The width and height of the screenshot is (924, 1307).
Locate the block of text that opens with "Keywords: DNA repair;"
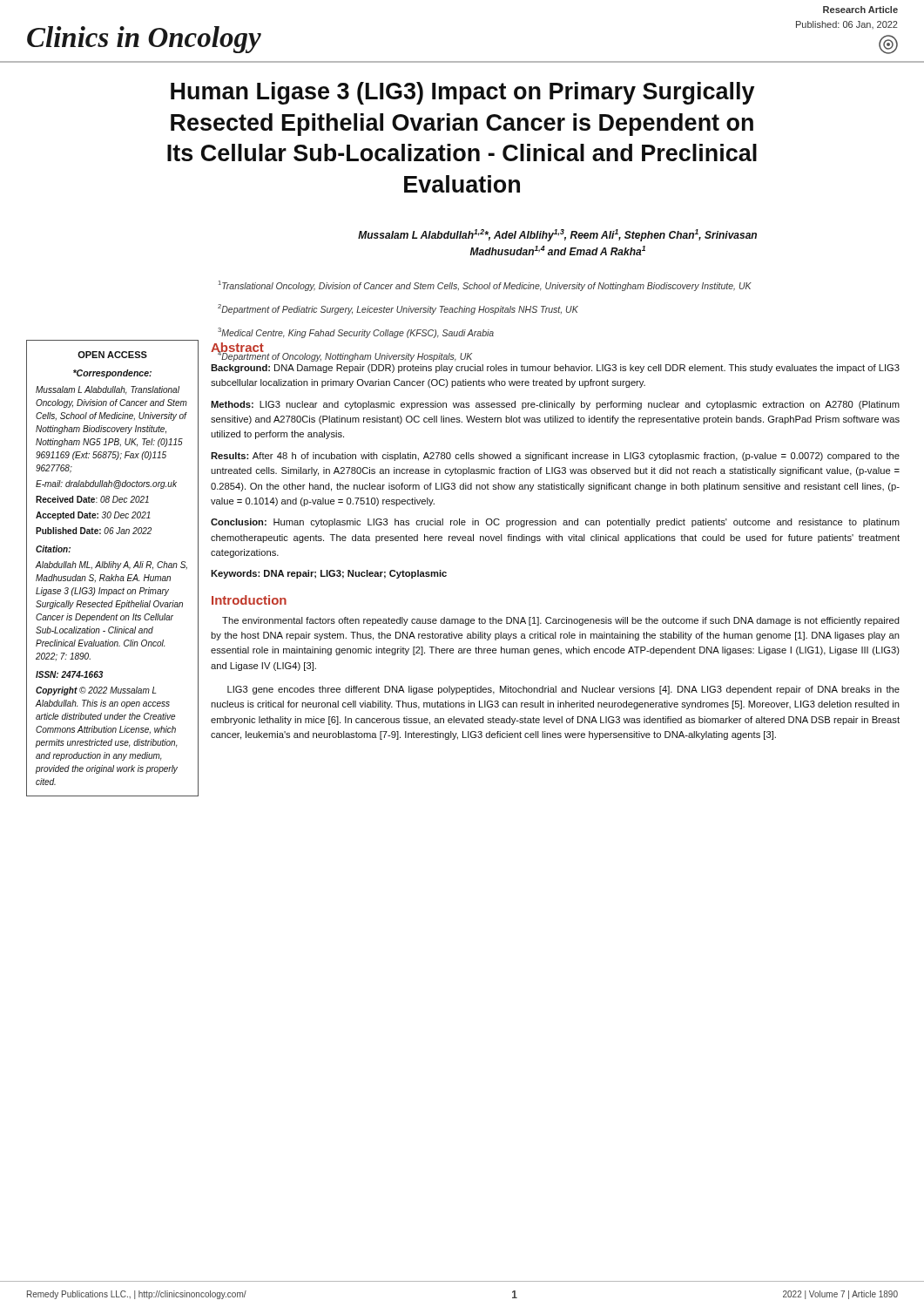(x=329, y=574)
